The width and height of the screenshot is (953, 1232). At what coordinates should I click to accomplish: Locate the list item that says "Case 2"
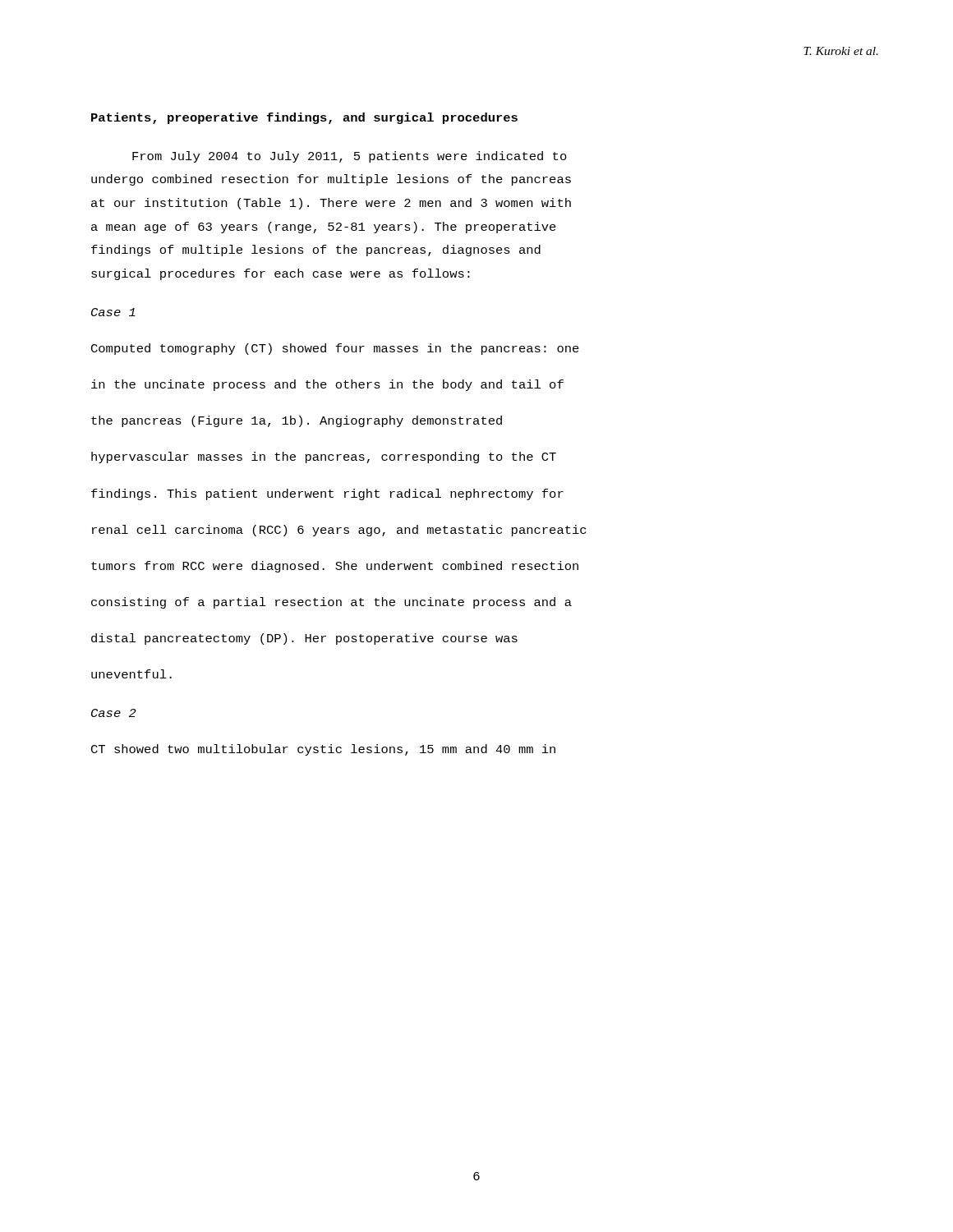click(x=113, y=714)
